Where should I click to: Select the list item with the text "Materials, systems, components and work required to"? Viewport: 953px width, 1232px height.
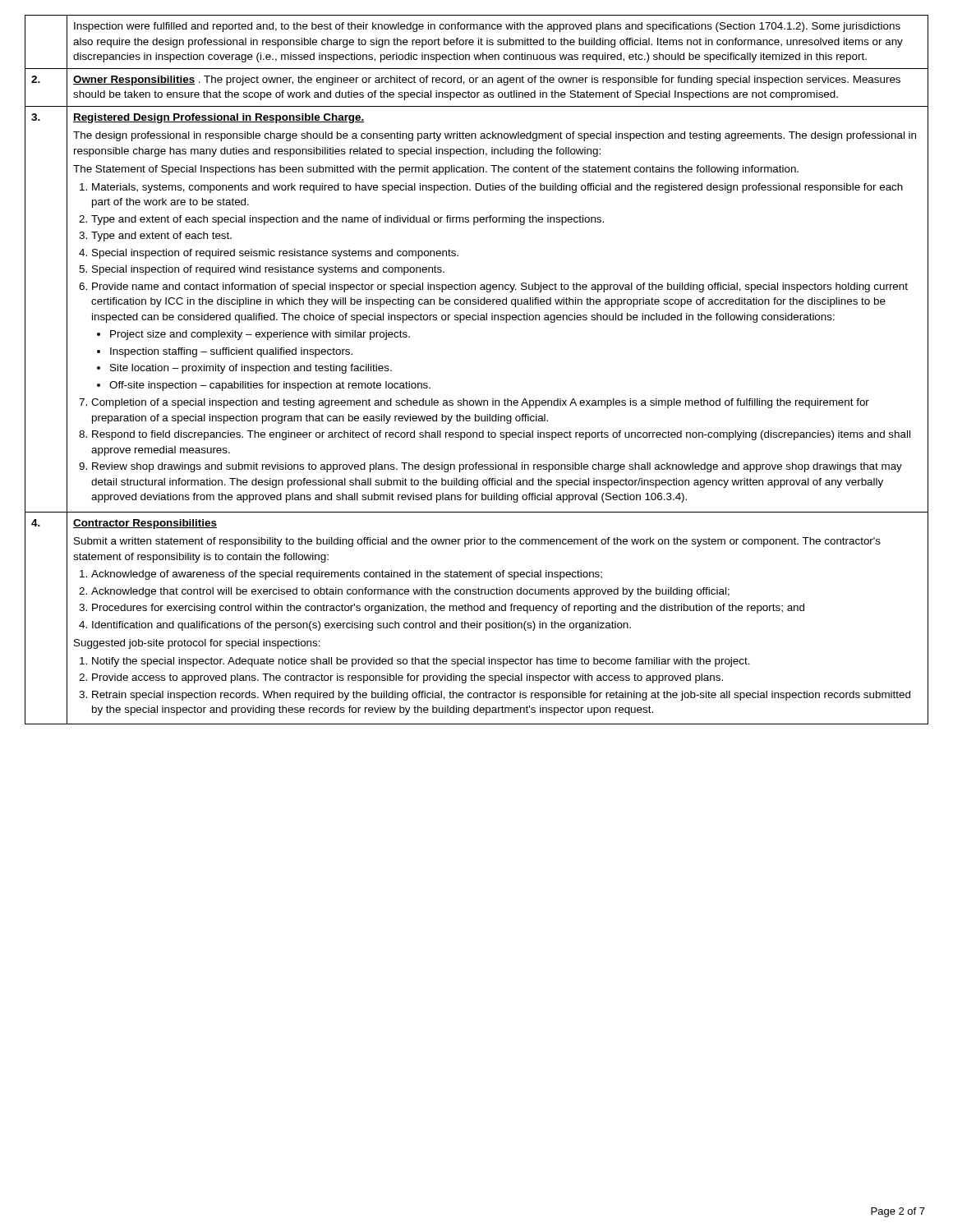point(497,194)
